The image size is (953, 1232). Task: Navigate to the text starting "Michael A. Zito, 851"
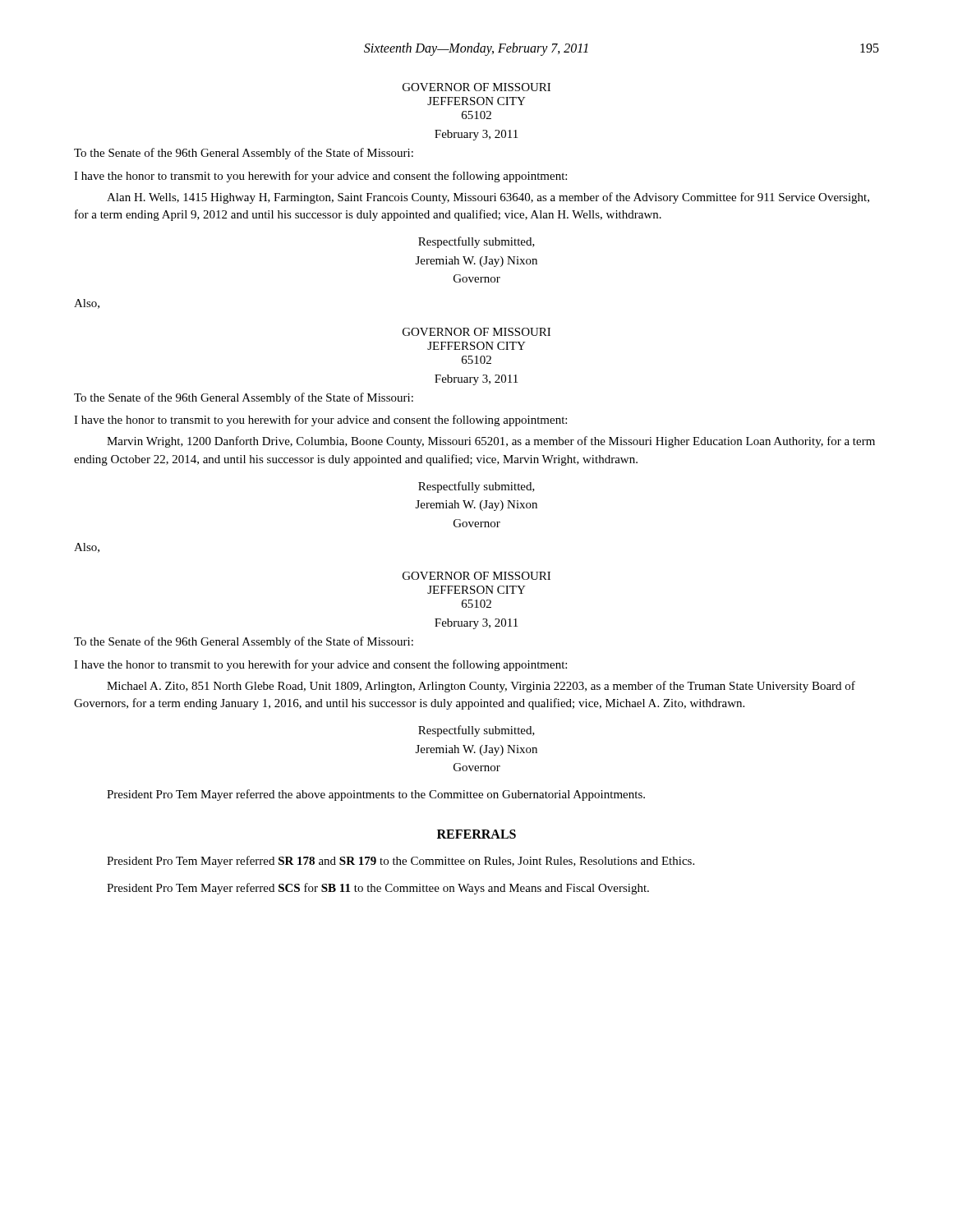(x=465, y=694)
